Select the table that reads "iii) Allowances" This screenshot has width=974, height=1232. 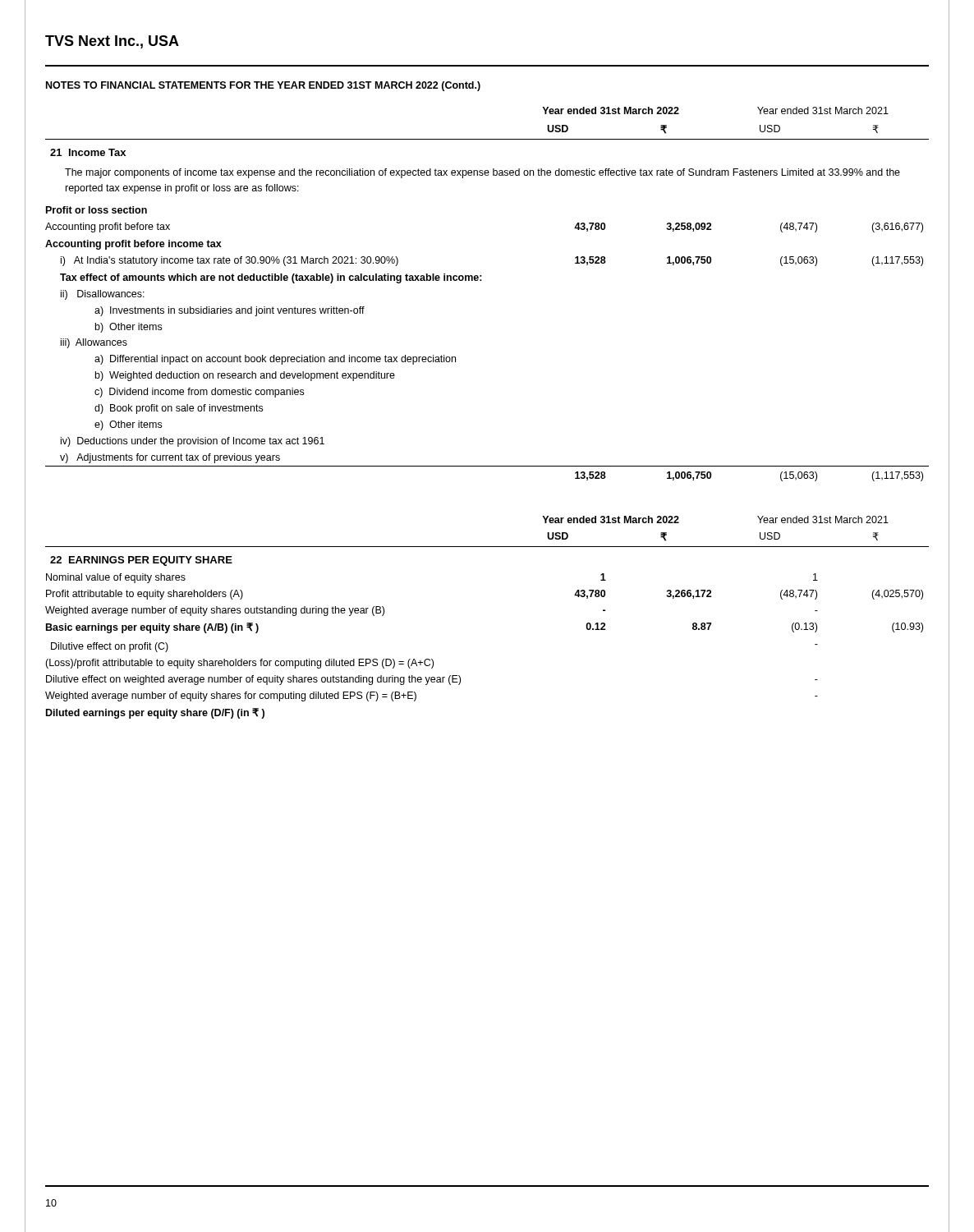[487, 293]
